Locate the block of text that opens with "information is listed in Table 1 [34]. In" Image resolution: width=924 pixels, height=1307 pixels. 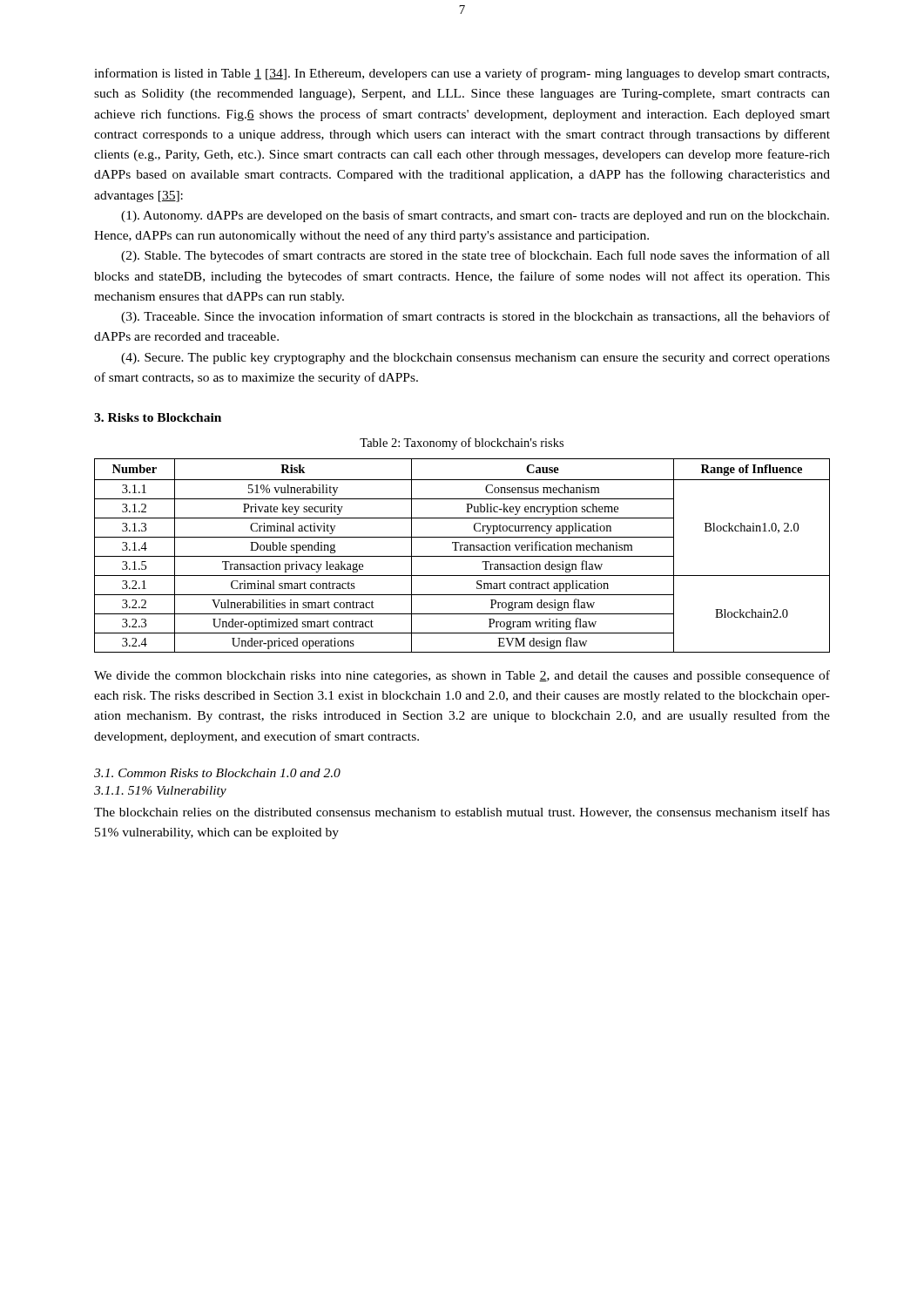click(462, 134)
